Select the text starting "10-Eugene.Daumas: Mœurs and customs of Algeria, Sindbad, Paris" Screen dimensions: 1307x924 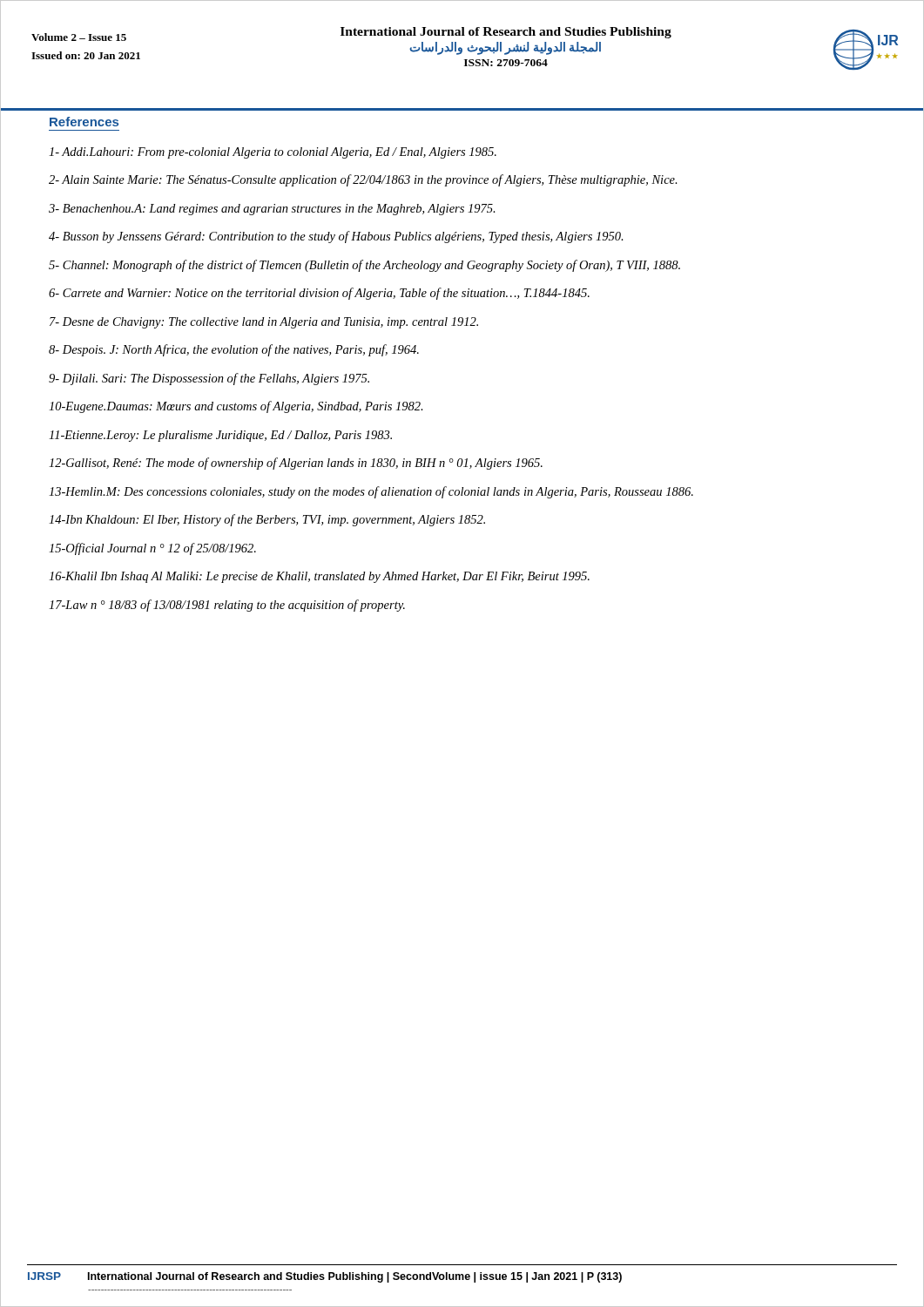236,406
